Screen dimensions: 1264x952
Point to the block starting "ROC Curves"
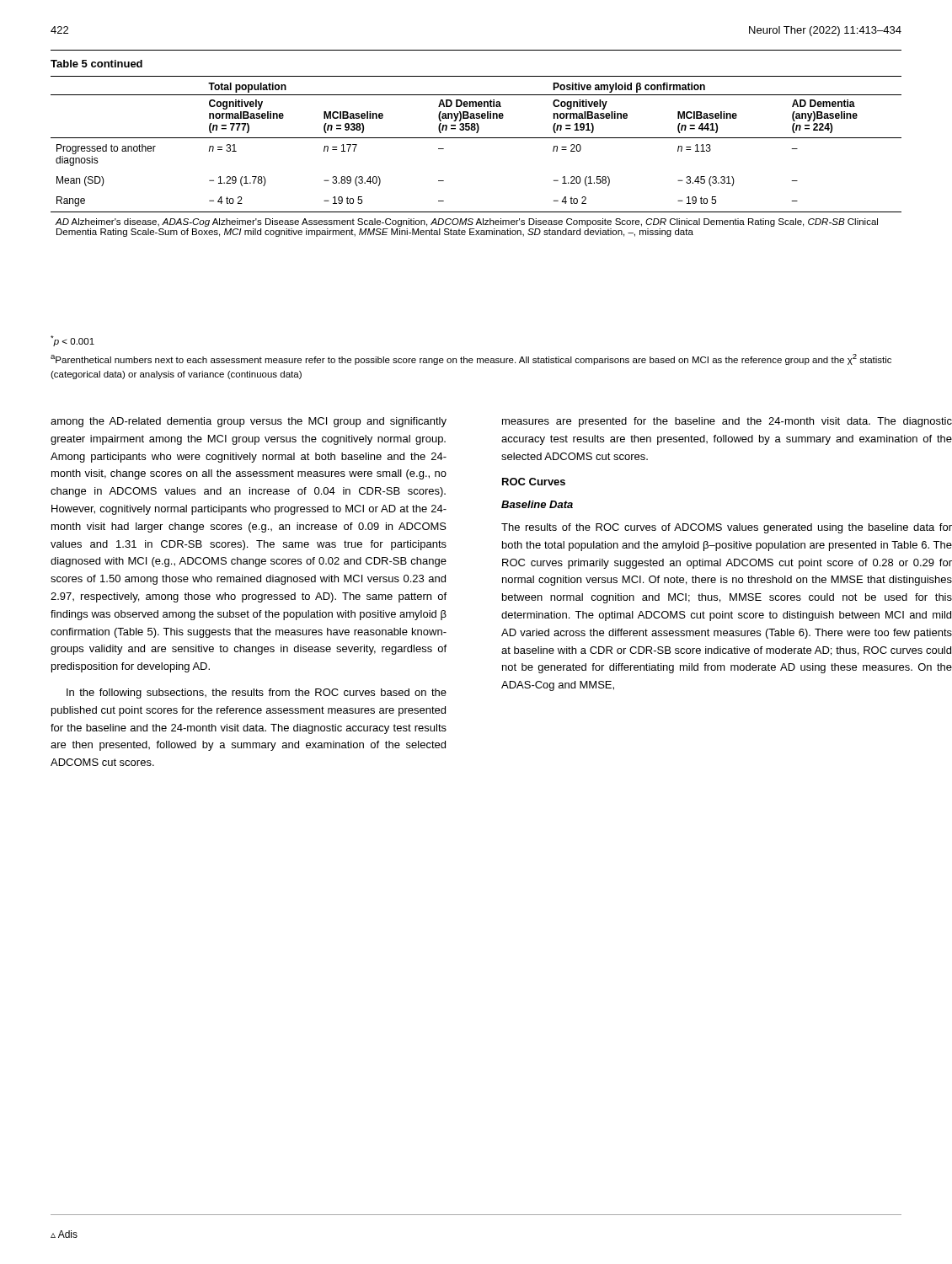[534, 482]
